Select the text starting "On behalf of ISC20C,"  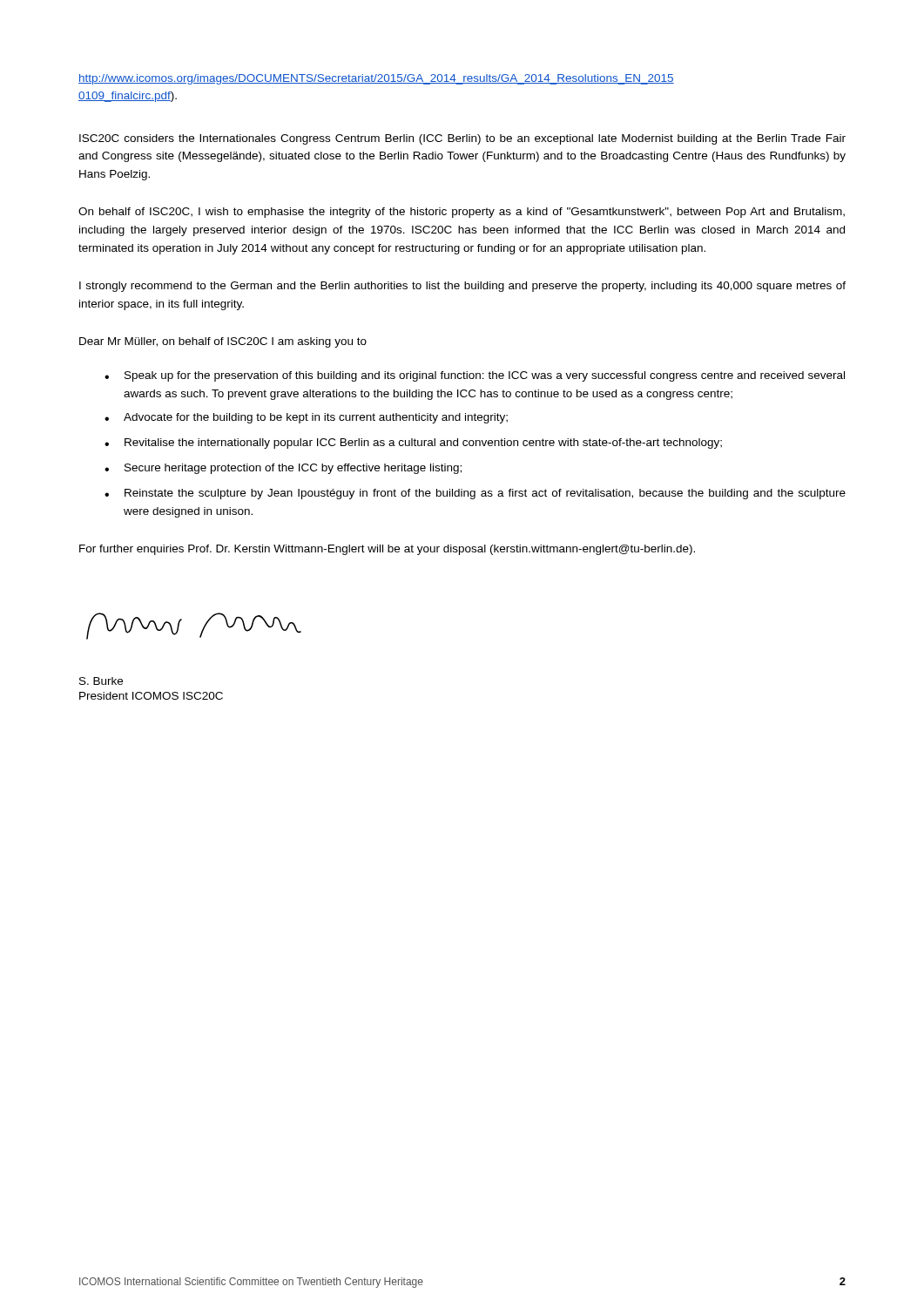point(462,230)
